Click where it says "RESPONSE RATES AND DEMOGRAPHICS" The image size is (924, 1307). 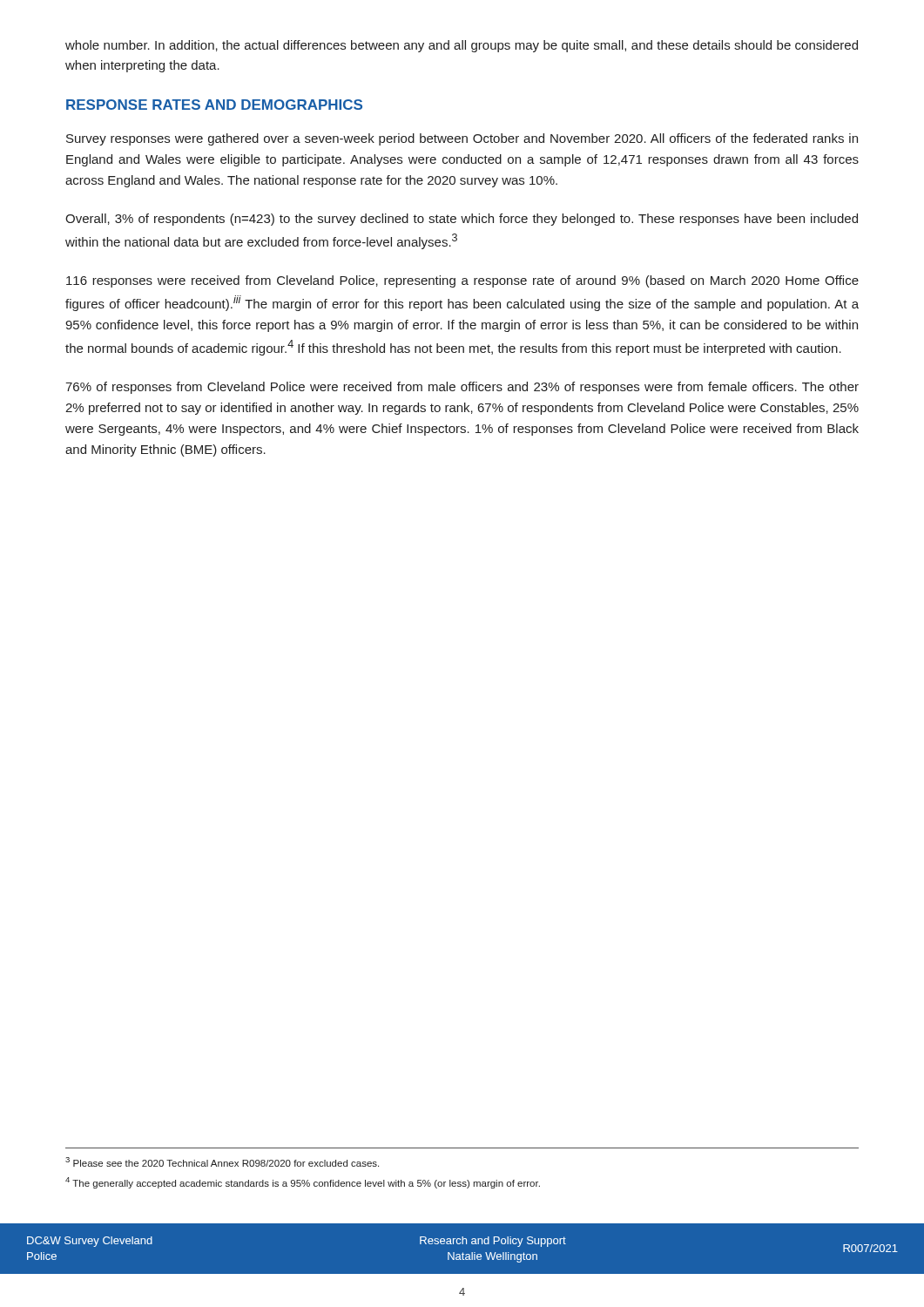(214, 105)
